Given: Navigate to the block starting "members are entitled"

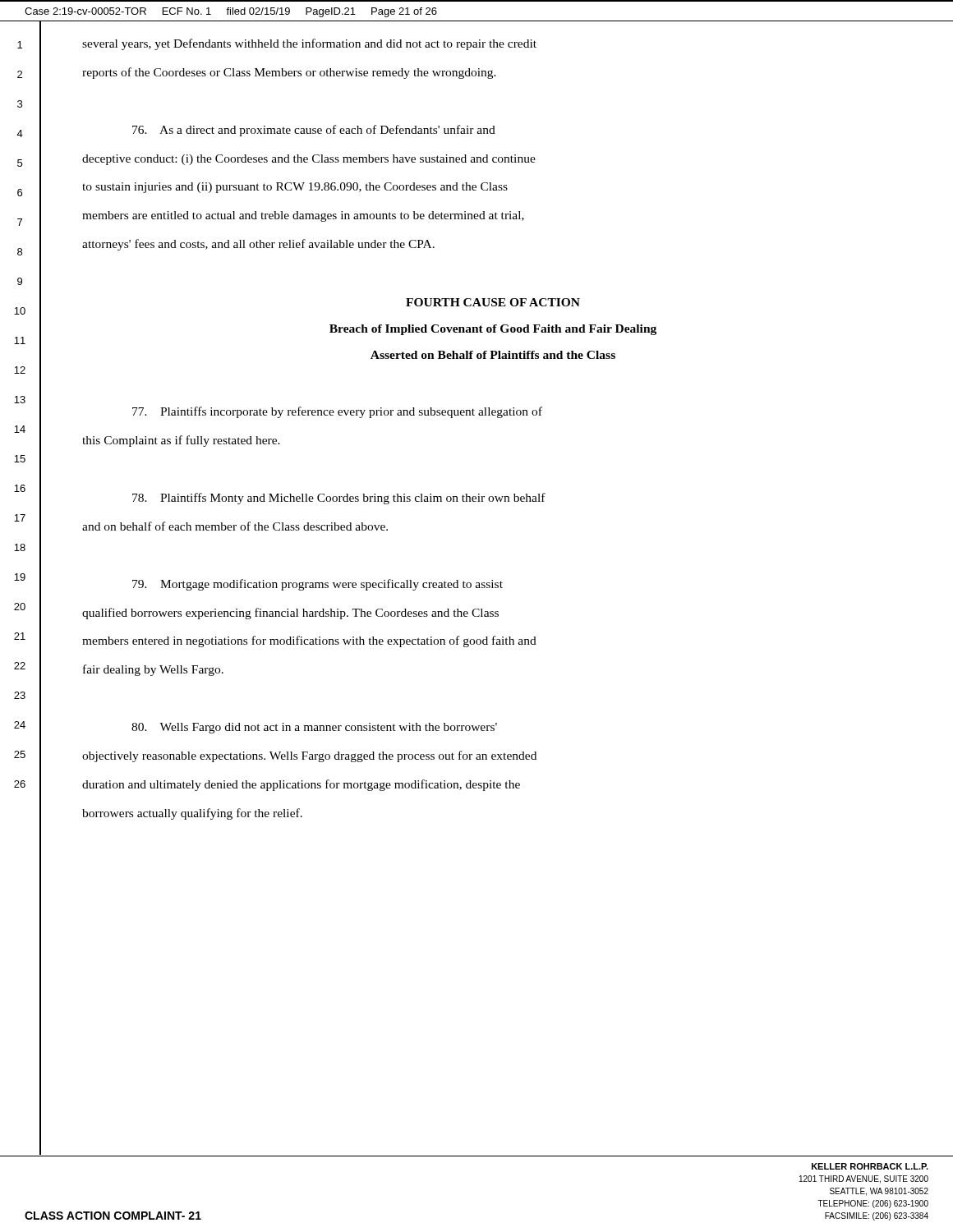Looking at the screenshot, I should coord(303,215).
